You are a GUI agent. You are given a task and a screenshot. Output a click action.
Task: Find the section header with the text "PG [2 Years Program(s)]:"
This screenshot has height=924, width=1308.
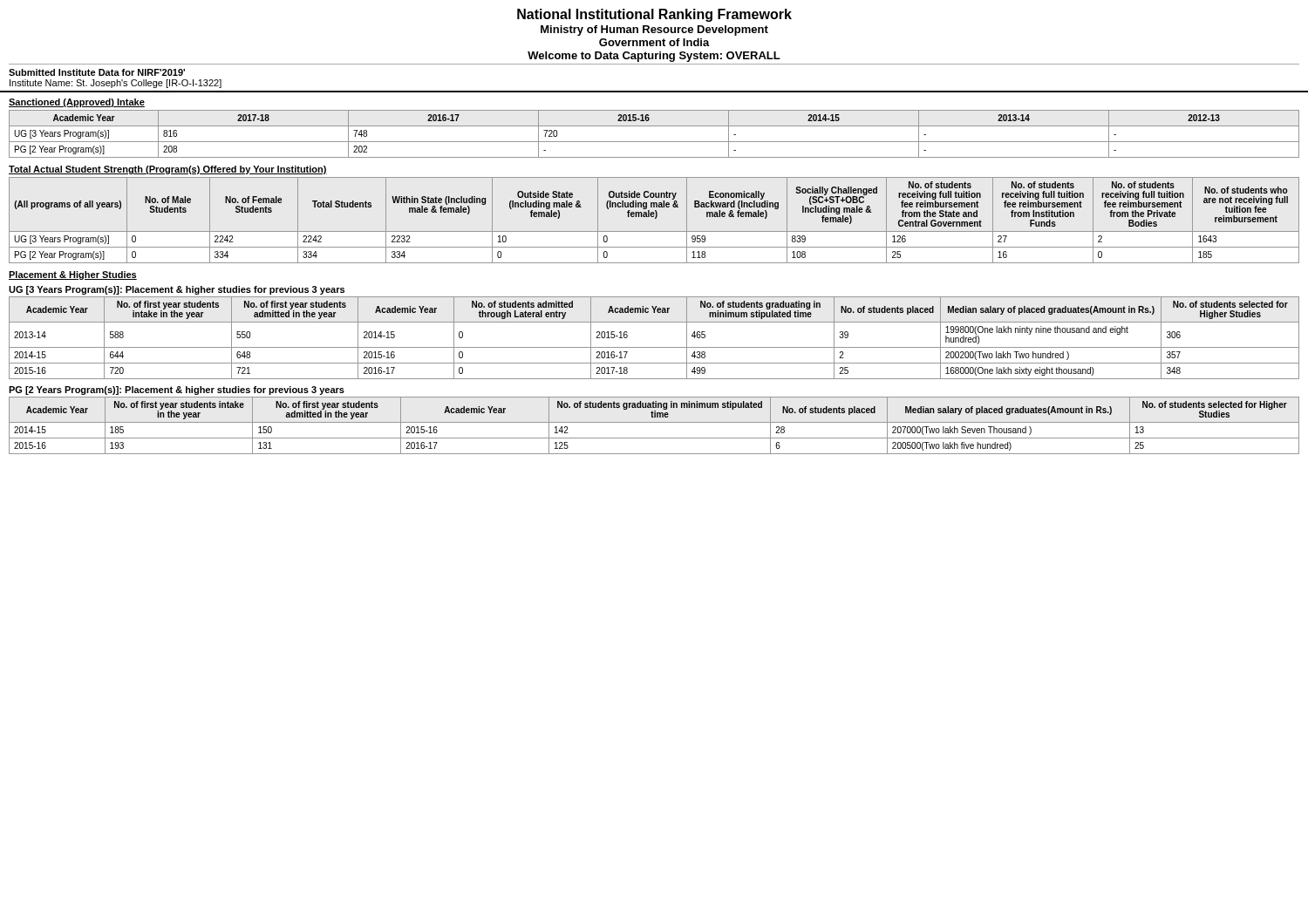pyautogui.click(x=177, y=390)
